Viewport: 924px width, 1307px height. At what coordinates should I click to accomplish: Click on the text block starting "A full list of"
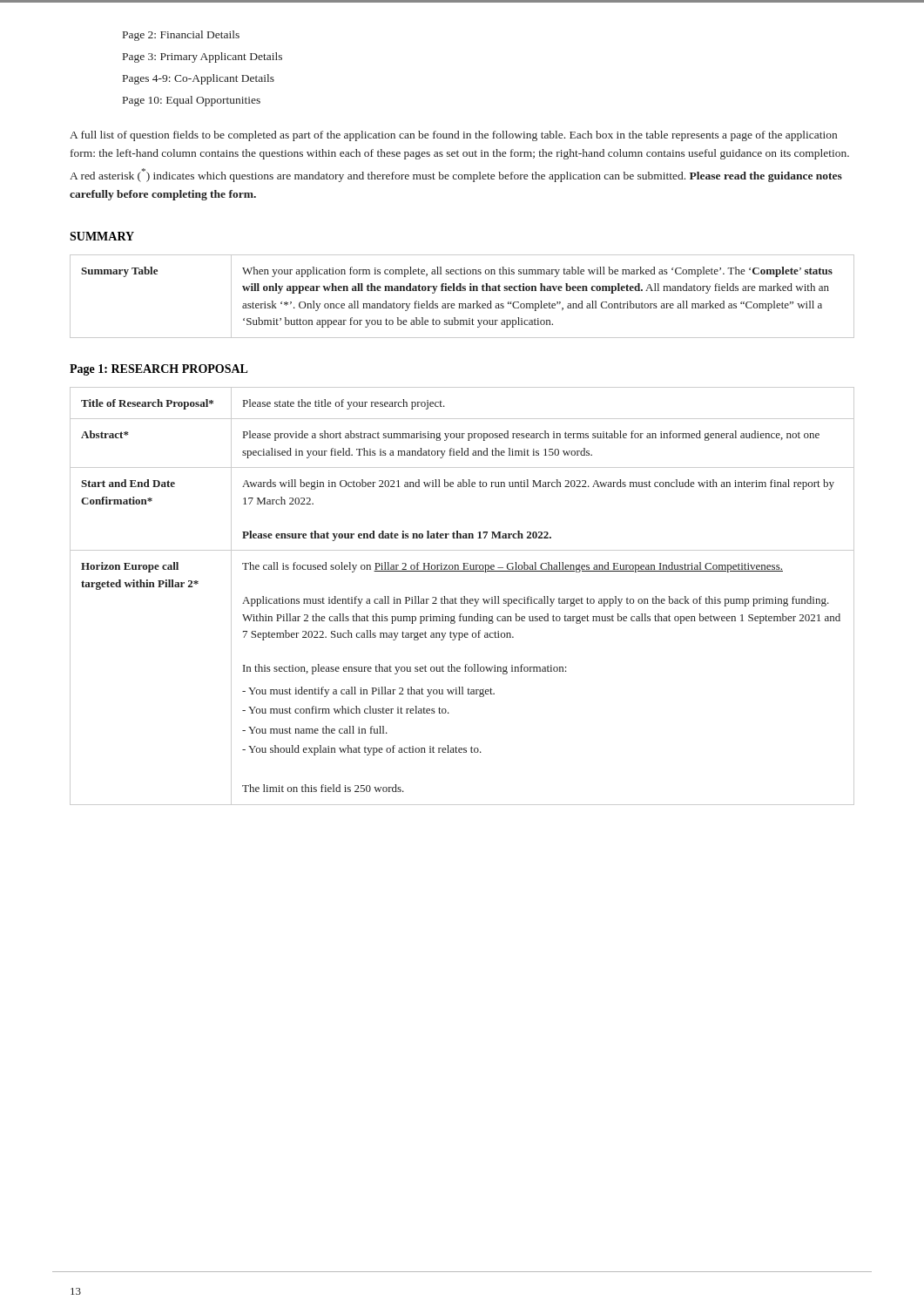(460, 164)
